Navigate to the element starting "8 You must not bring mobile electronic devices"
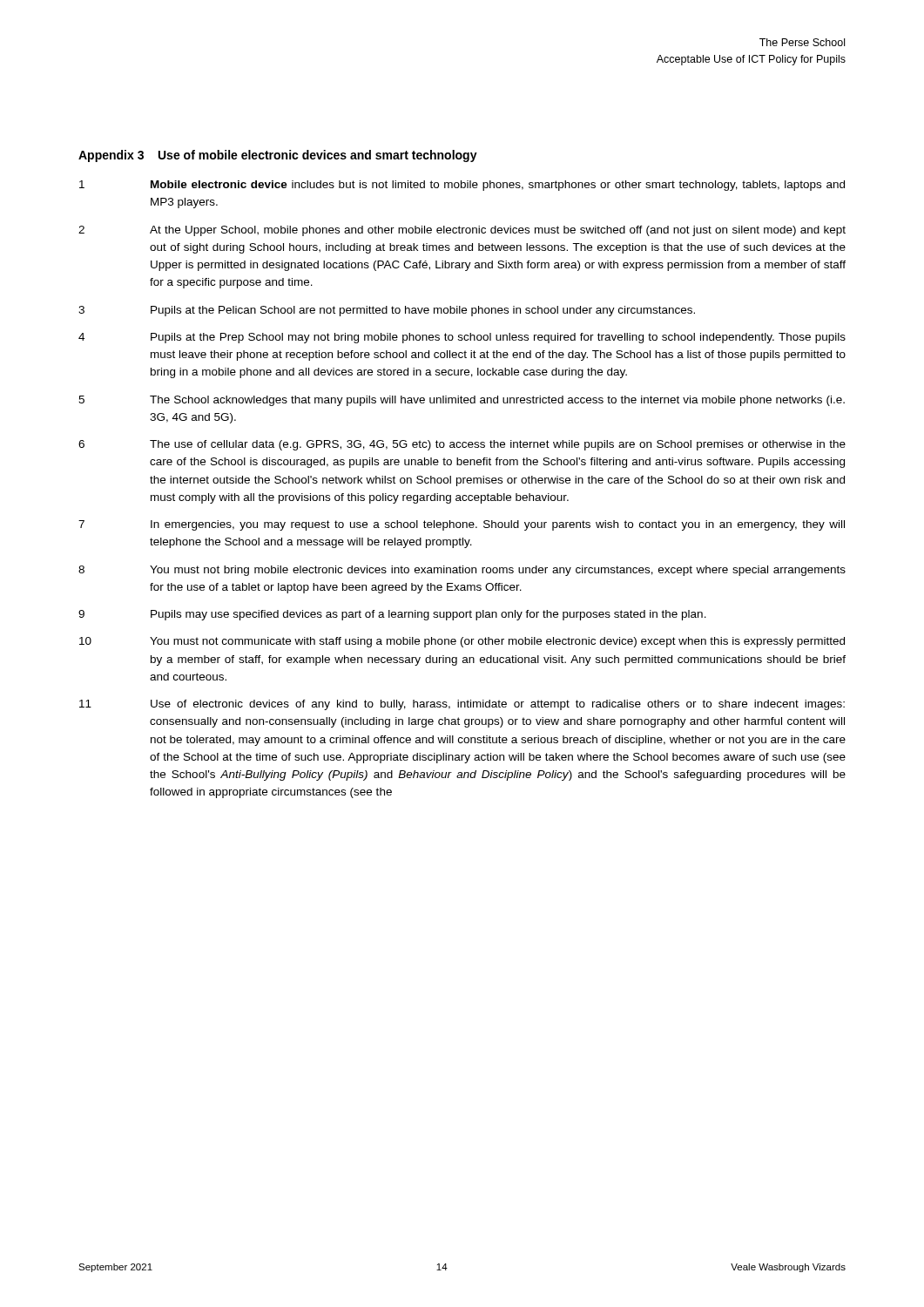 (x=462, y=578)
